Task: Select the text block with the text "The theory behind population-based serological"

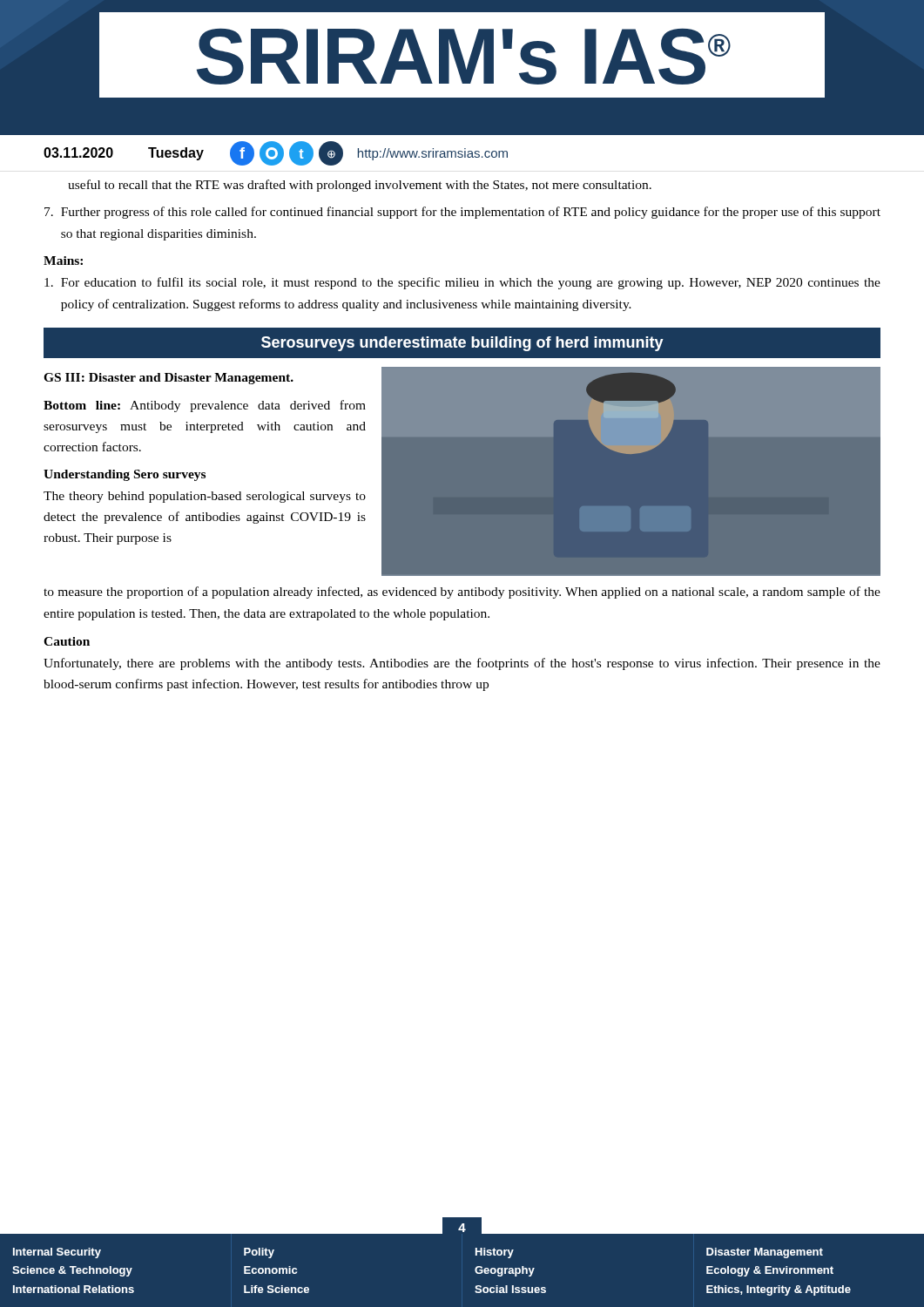Action: pos(205,516)
